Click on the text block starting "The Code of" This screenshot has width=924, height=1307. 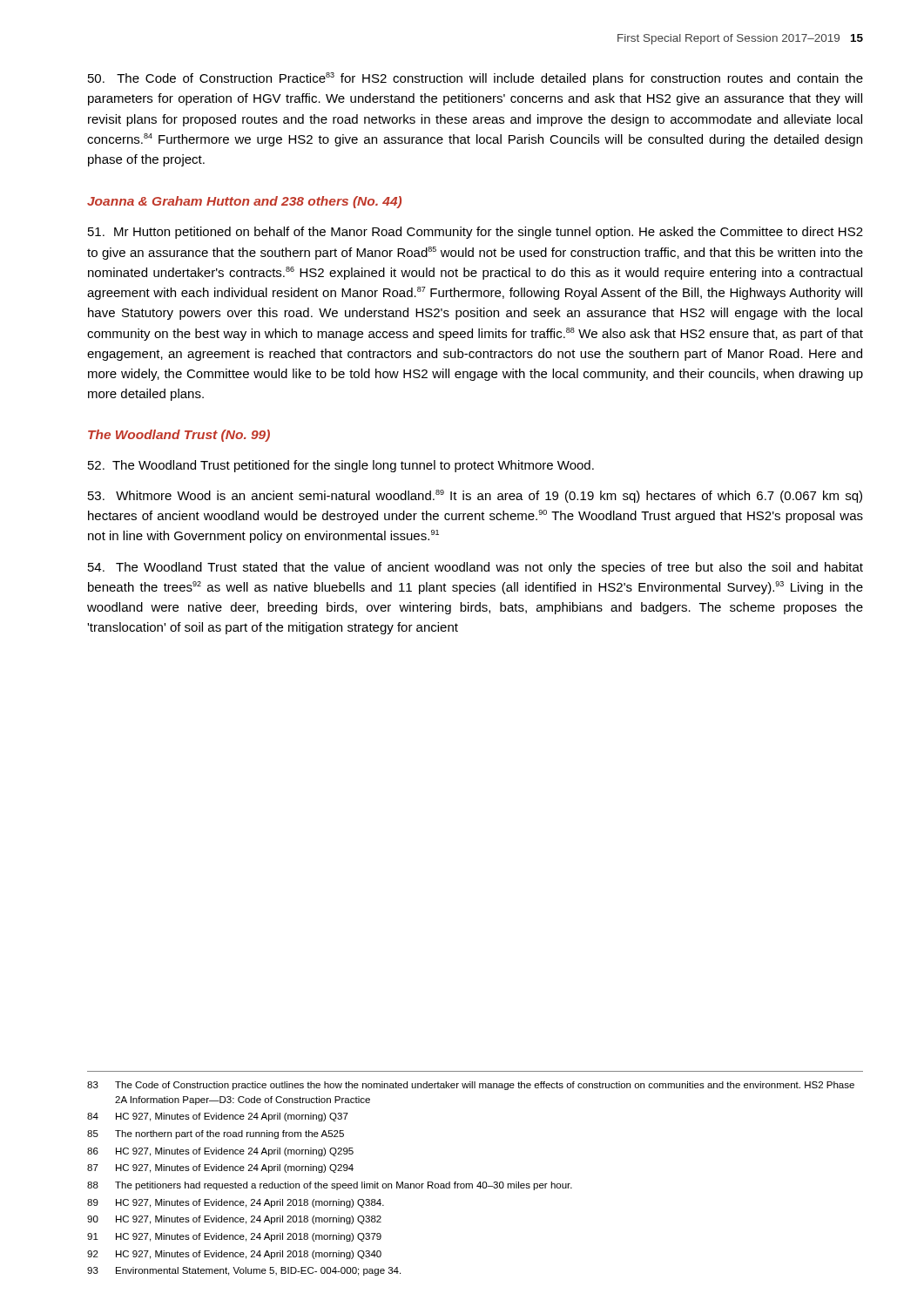pyautogui.click(x=475, y=118)
